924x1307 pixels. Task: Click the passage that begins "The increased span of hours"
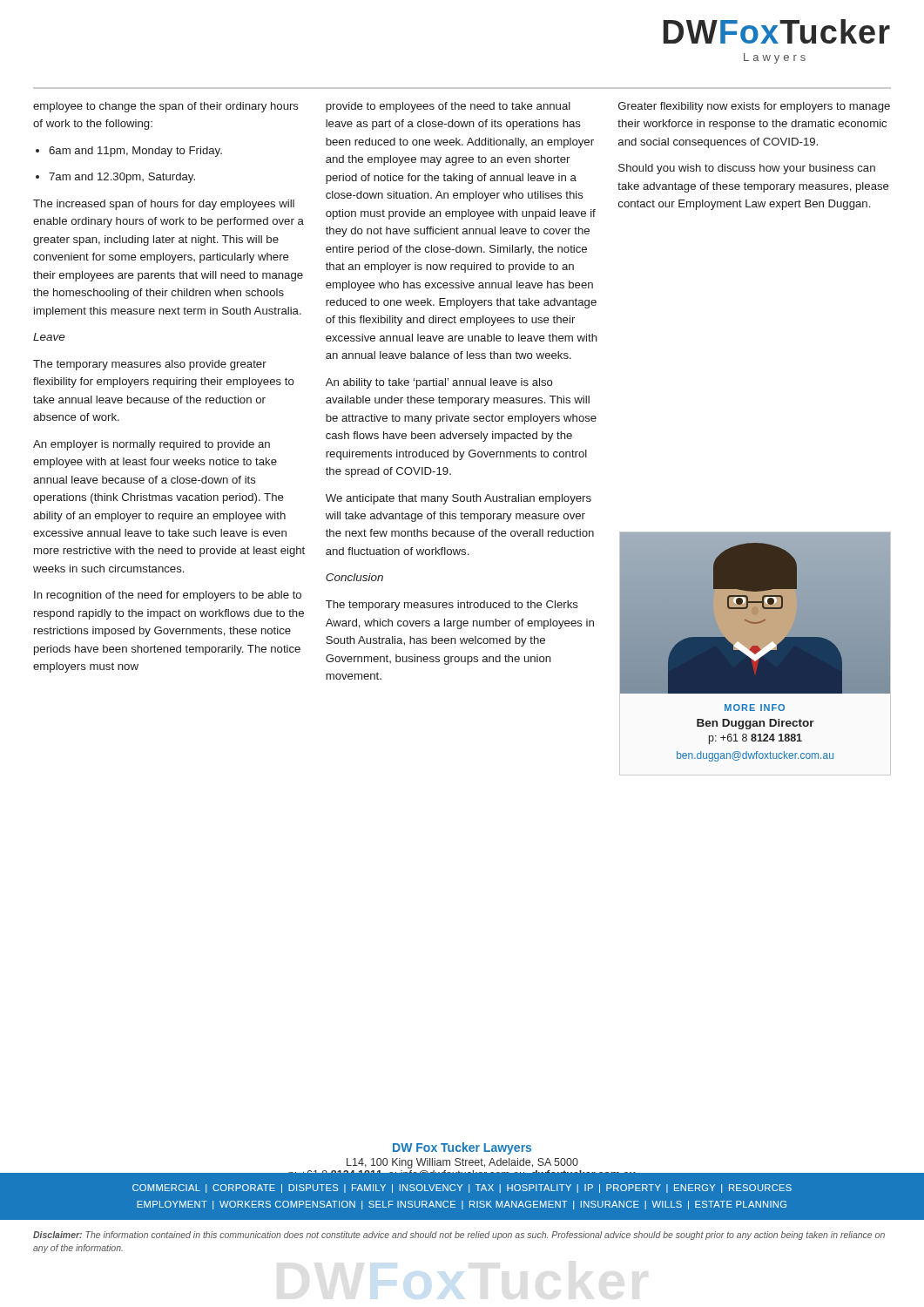coord(170,257)
